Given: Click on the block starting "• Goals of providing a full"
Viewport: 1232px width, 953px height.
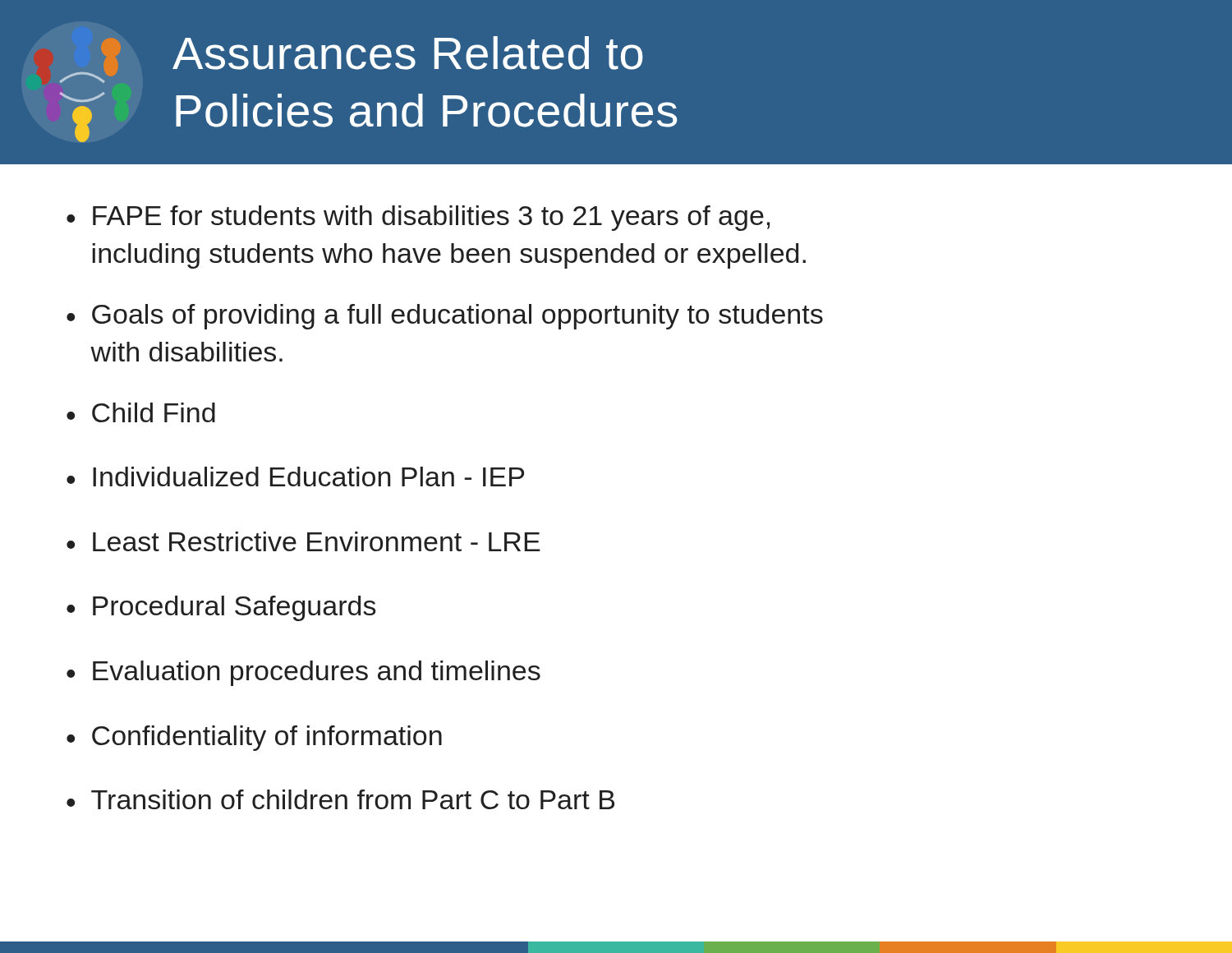Looking at the screenshot, I should (616, 333).
